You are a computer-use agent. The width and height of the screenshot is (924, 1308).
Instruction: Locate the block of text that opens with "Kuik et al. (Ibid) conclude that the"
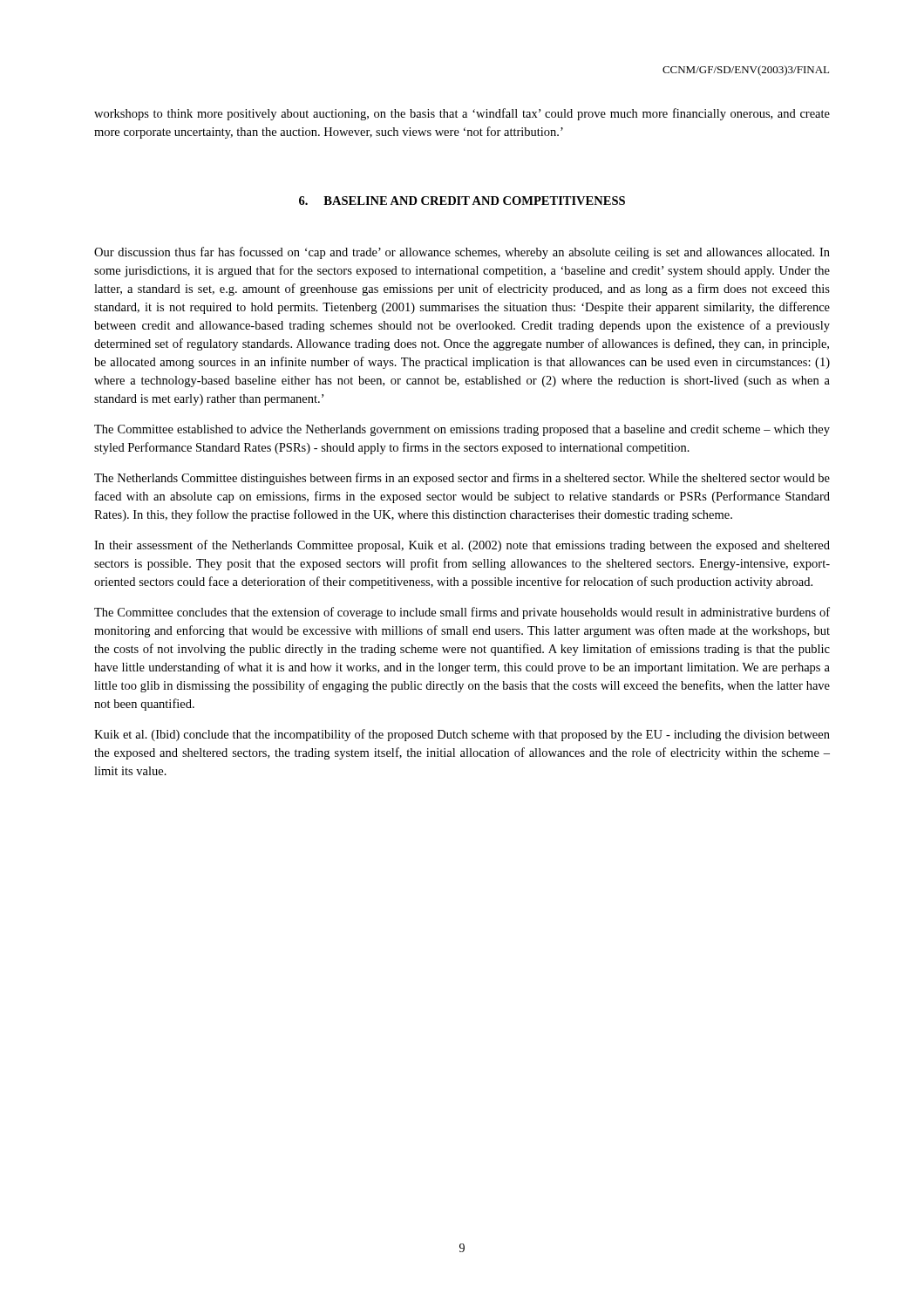[x=462, y=753]
